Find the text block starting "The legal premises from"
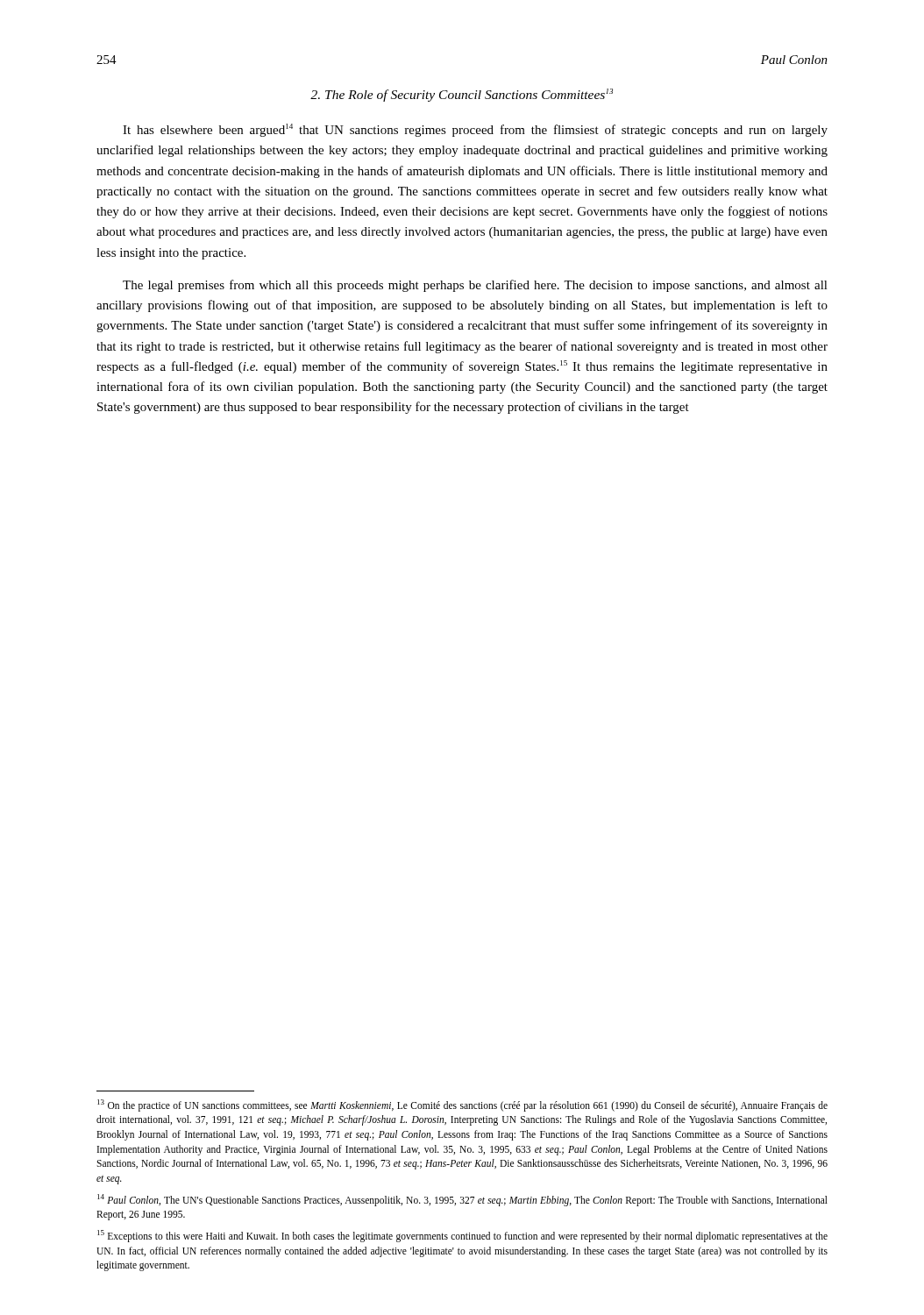Image resolution: width=924 pixels, height=1315 pixels. click(x=462, y=346)
